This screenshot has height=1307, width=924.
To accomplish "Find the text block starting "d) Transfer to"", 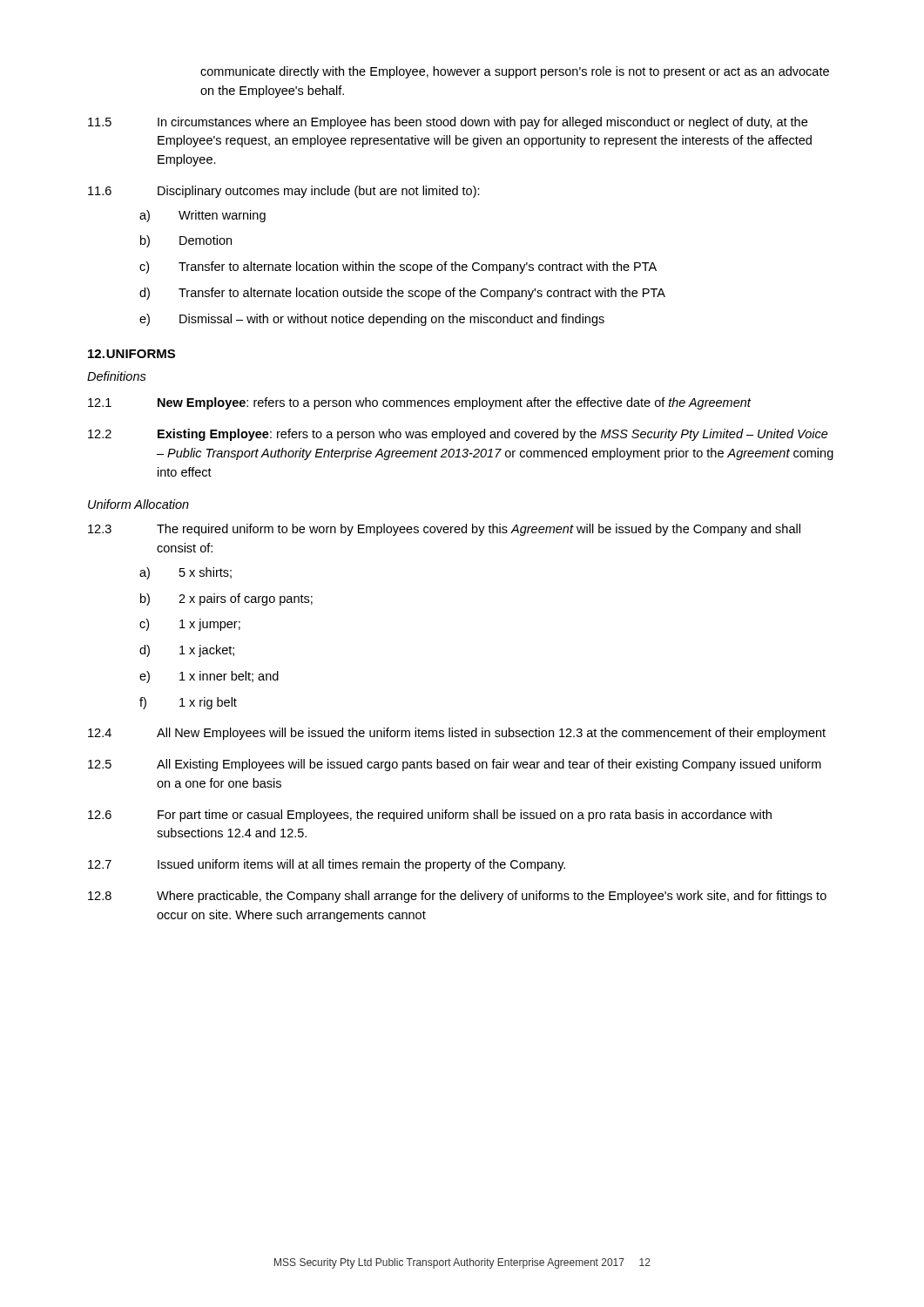I will (x=488, y=293).
